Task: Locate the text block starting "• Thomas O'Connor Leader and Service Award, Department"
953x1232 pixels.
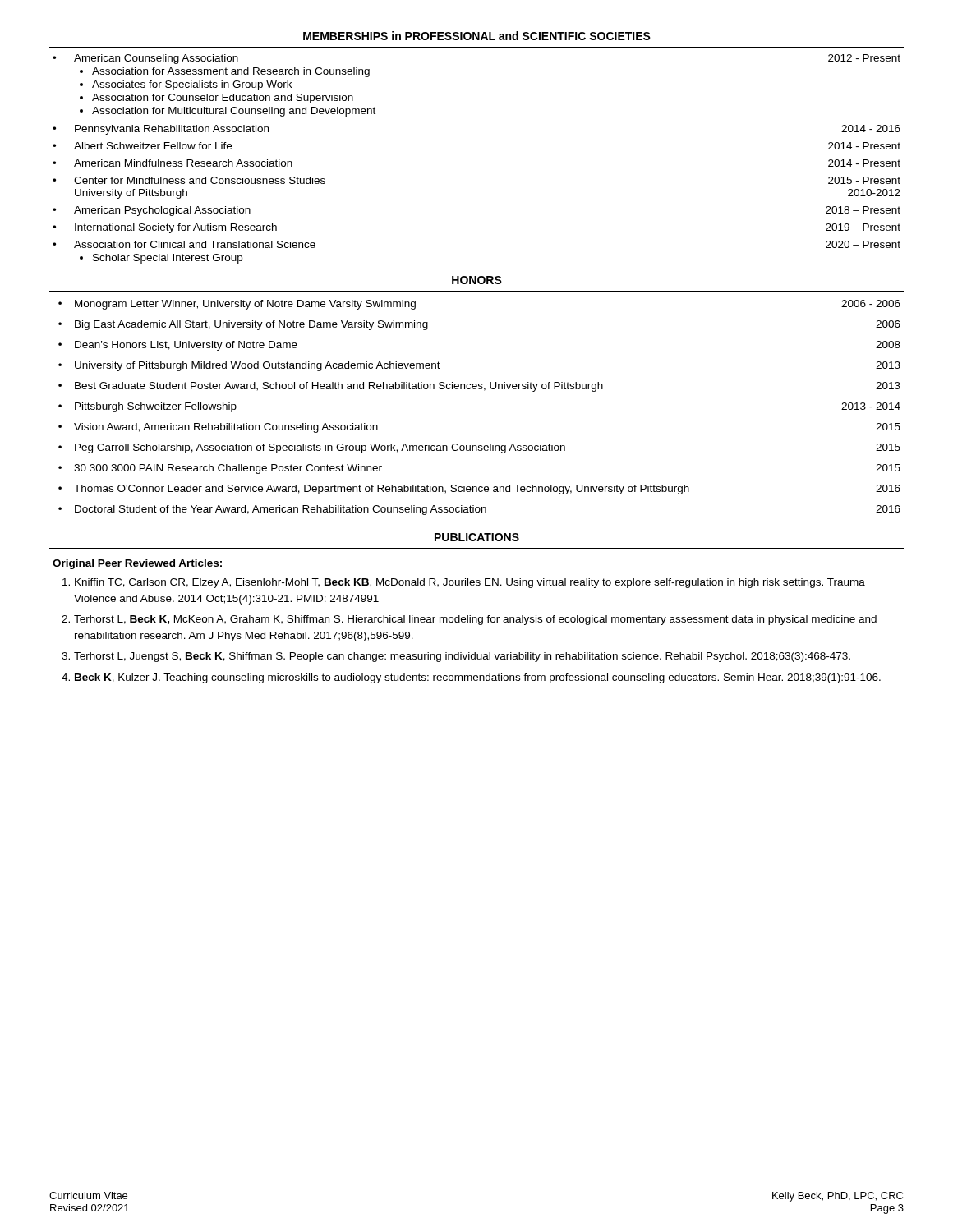Action: (x=476, y=488)
